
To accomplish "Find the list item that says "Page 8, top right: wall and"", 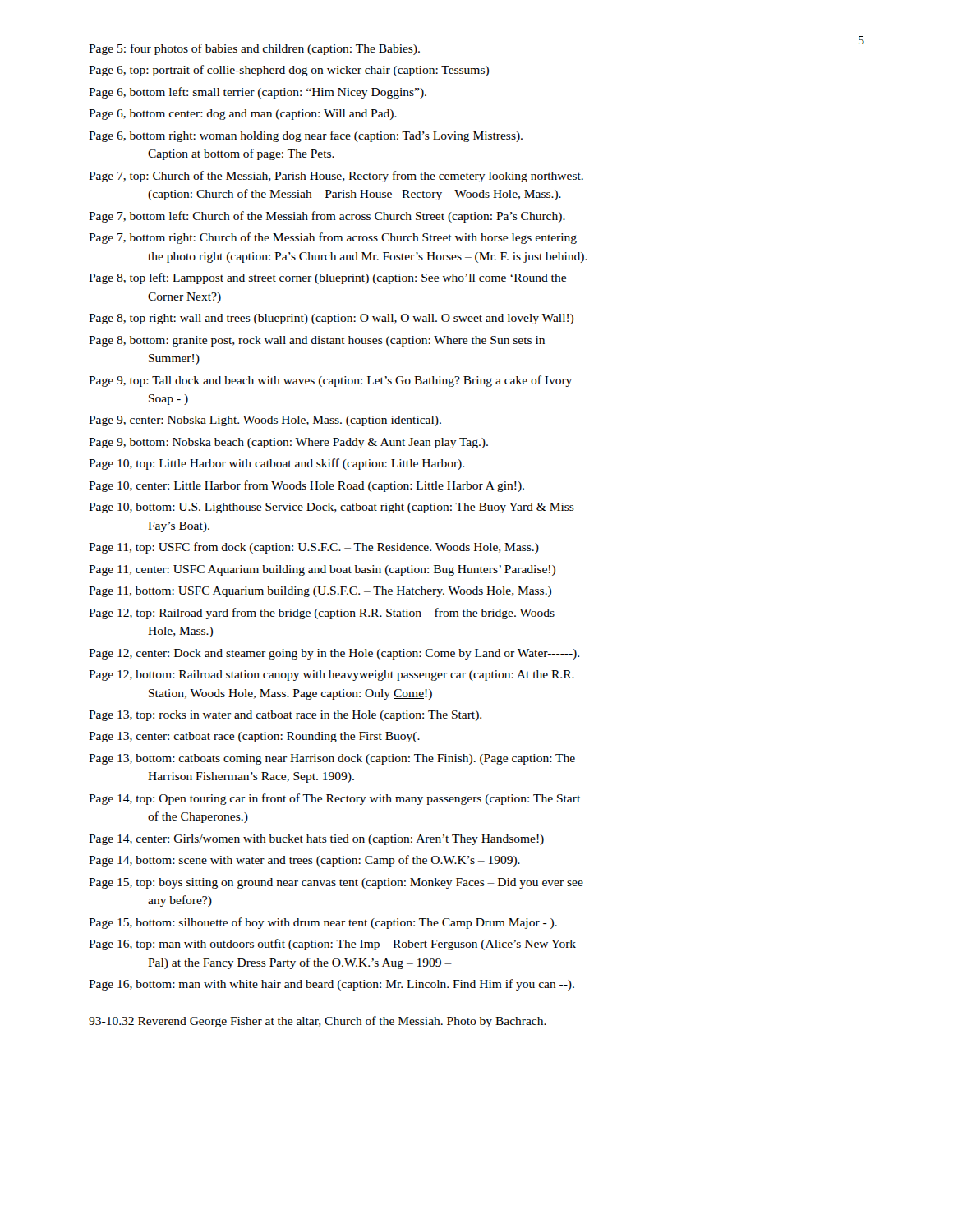I will [x=476, y=318].
